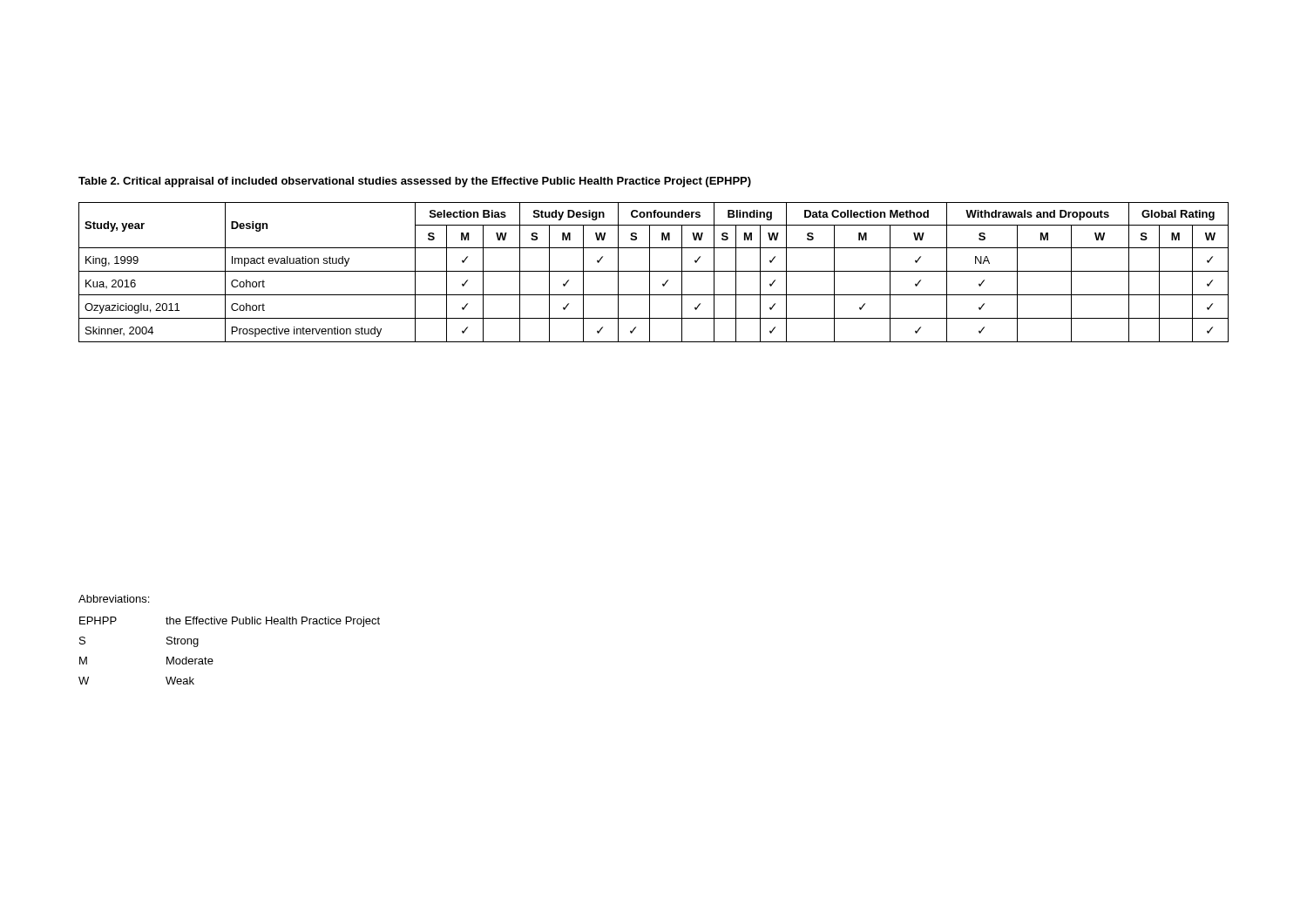Locate the list item with the text "EPHPP the Effective Public Health Practice Project"
Viewport: 1307px width, 924px height.
click(x=229, y=621)
